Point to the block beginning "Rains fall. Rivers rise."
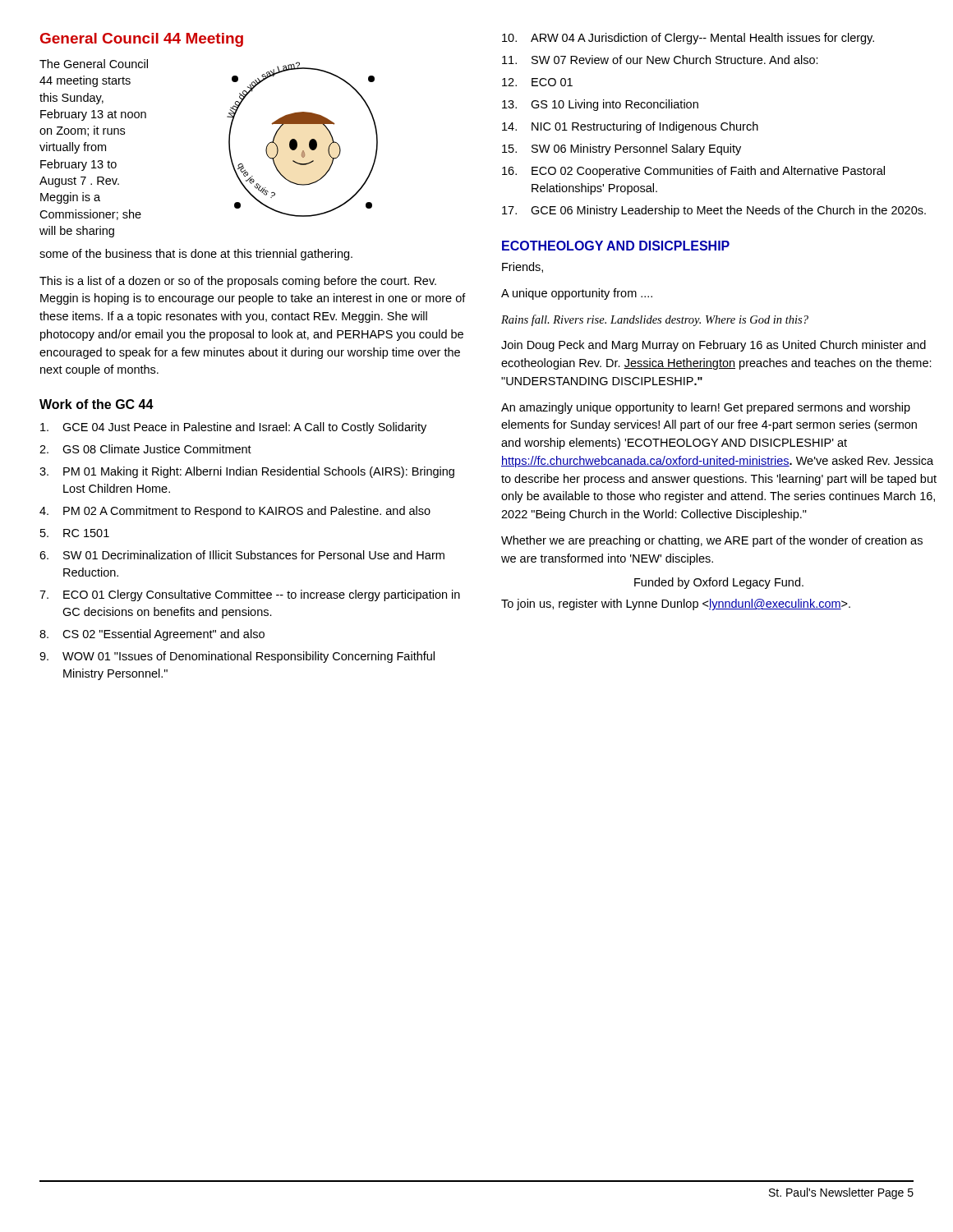 pyautogui.click(x=655, y=319)
